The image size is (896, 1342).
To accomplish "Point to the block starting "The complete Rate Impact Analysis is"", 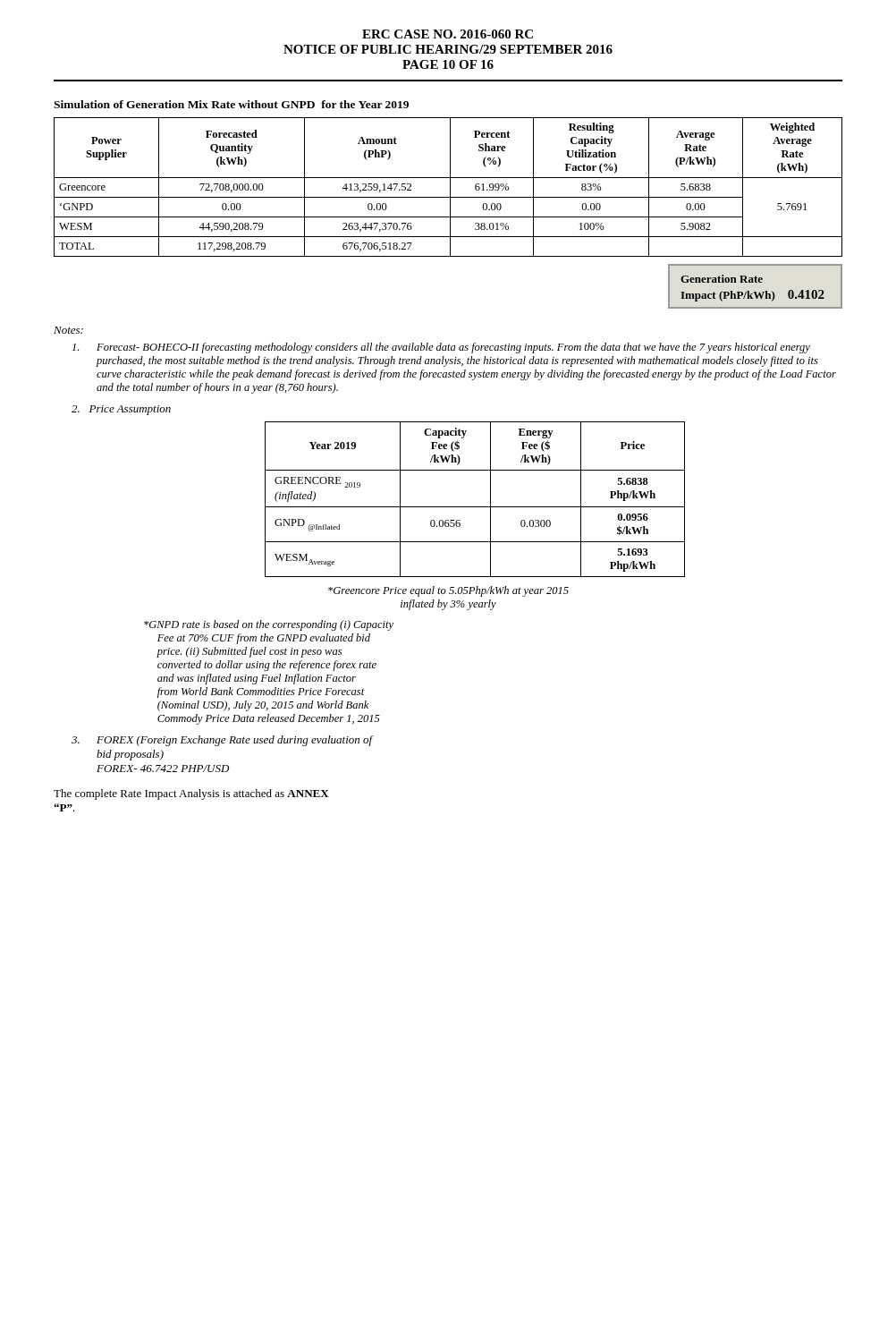I will [x=191, y=800].
